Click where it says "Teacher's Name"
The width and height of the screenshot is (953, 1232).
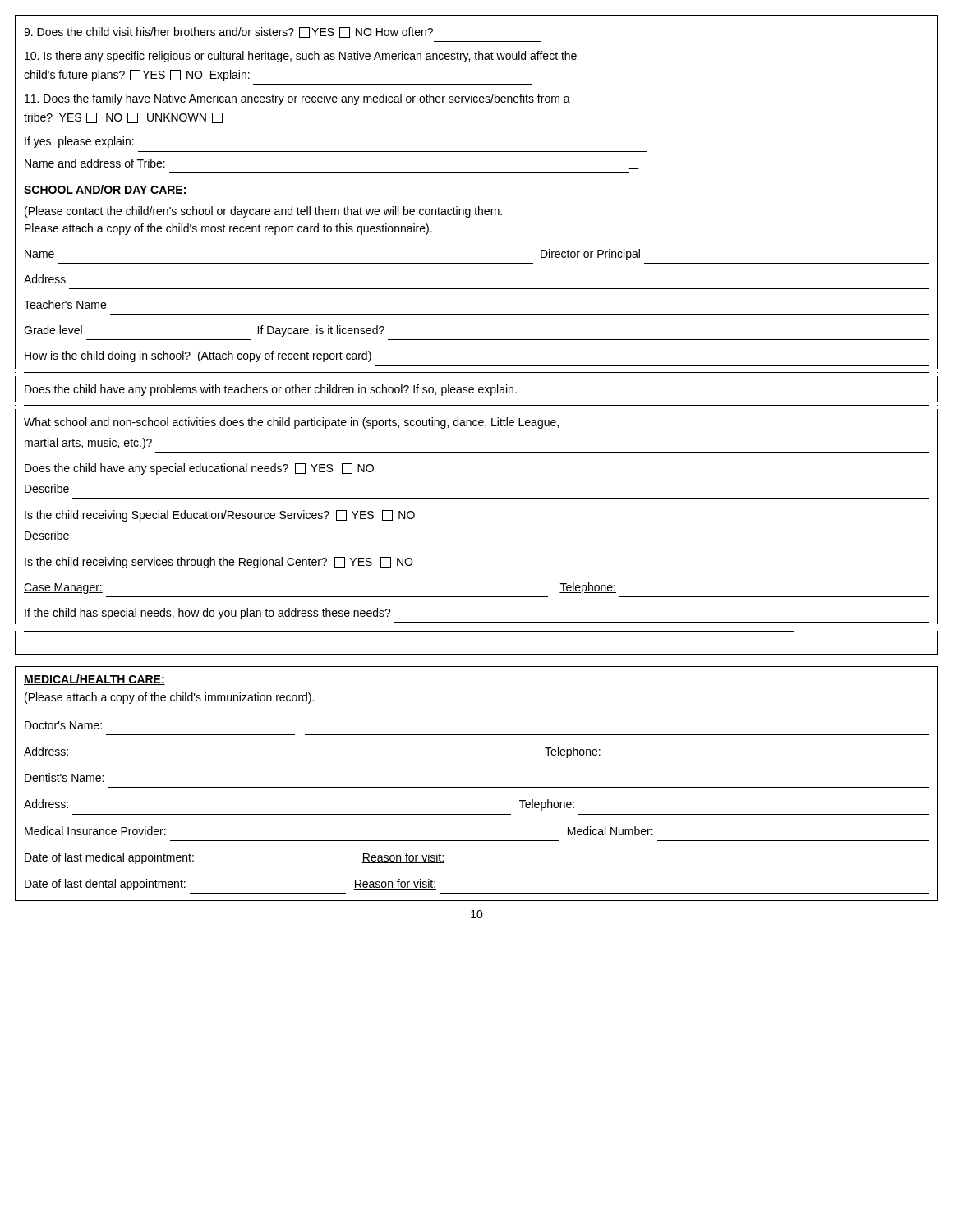(476, 305)
